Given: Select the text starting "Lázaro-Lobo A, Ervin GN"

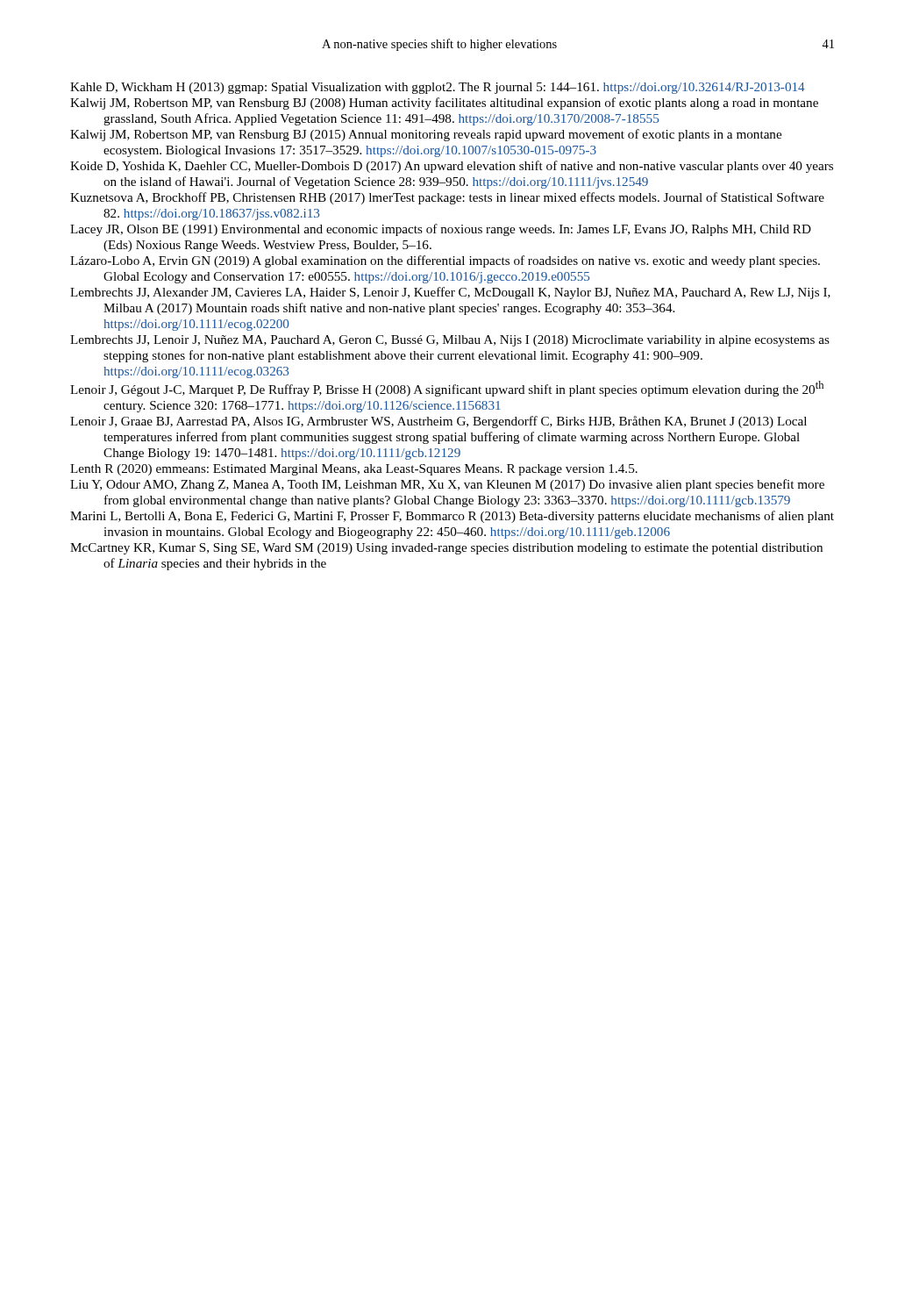Looking at the screenshot, I should pos(445,268).
